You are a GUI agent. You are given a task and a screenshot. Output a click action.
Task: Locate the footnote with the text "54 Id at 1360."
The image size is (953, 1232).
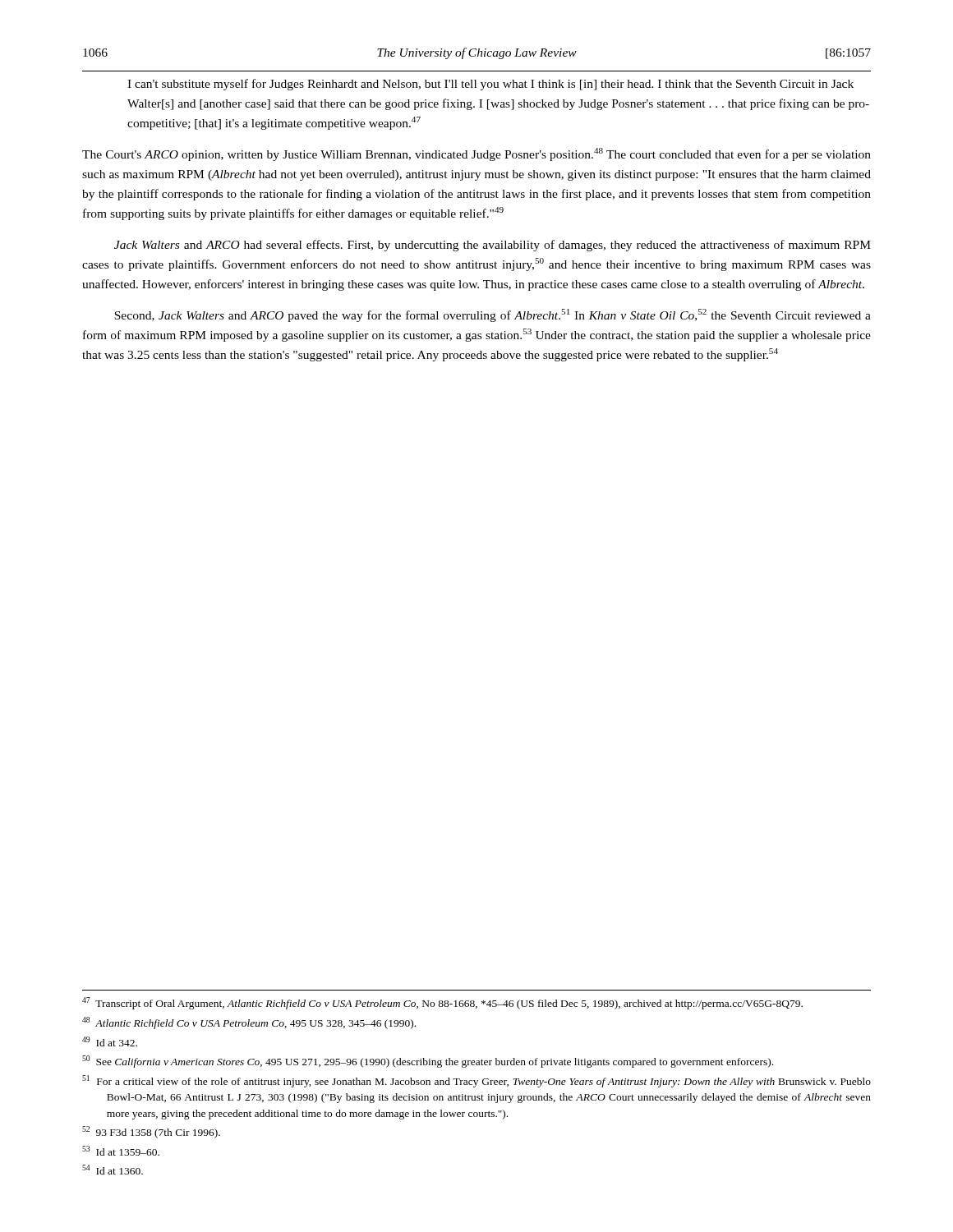tap(113, 1170)
